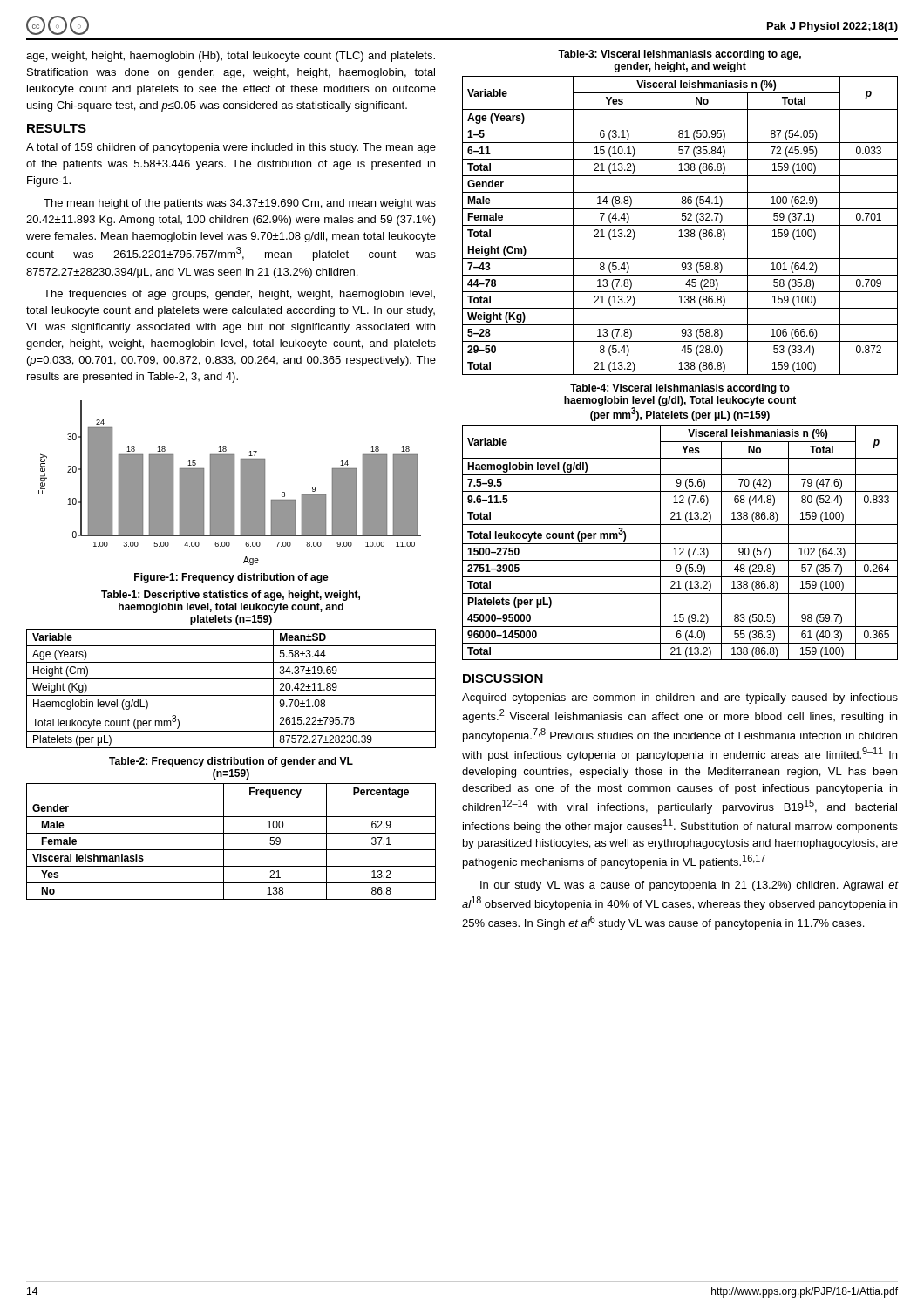Viewport: 924px width, 1308px height.
Task: Locate the caption that says "Table-2: Frequency distribution of gender"
Action: coord(231,767)
